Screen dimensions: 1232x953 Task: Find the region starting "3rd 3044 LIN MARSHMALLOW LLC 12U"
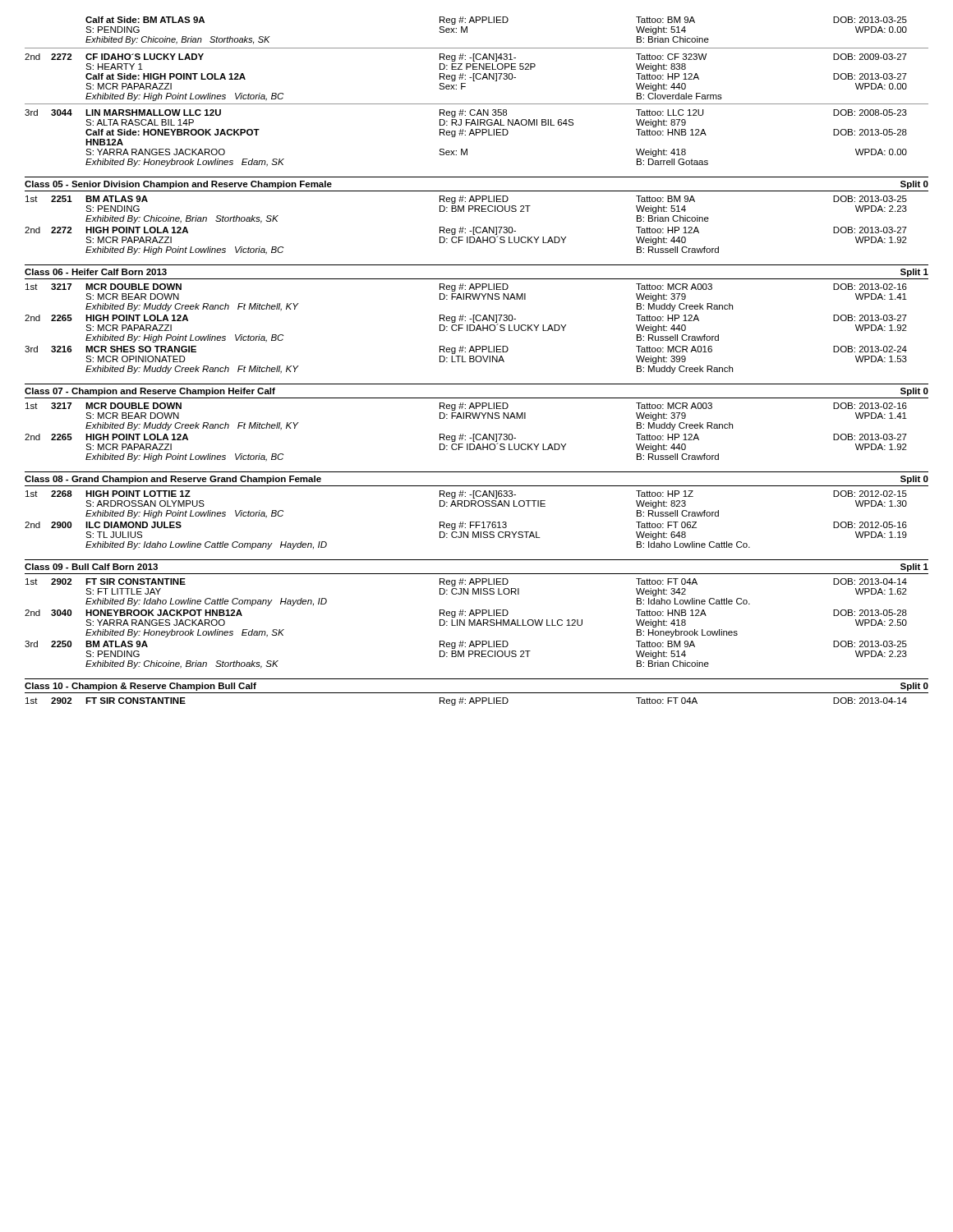466,137
